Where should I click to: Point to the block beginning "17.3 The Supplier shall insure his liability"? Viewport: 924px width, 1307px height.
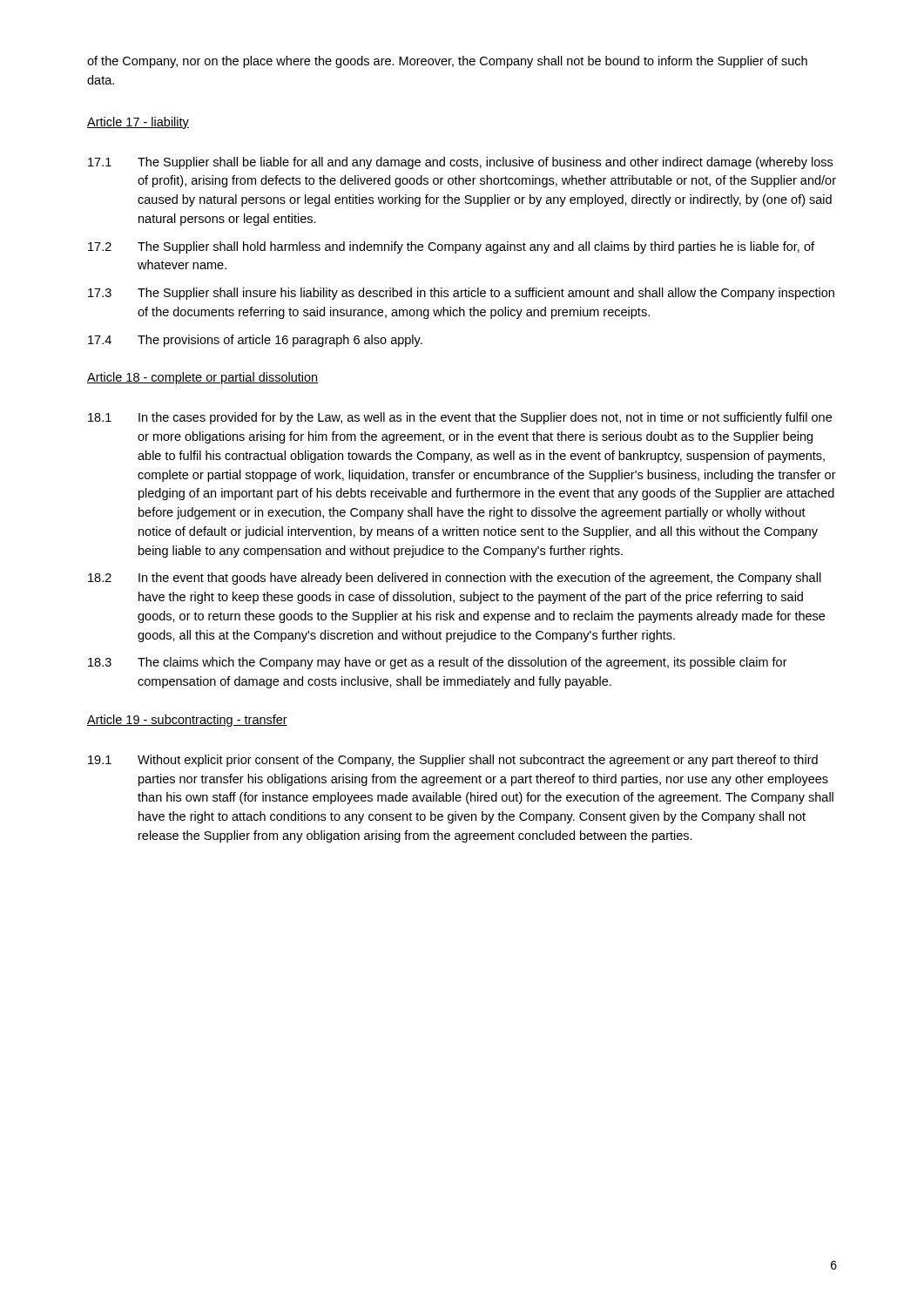point(462,303)
